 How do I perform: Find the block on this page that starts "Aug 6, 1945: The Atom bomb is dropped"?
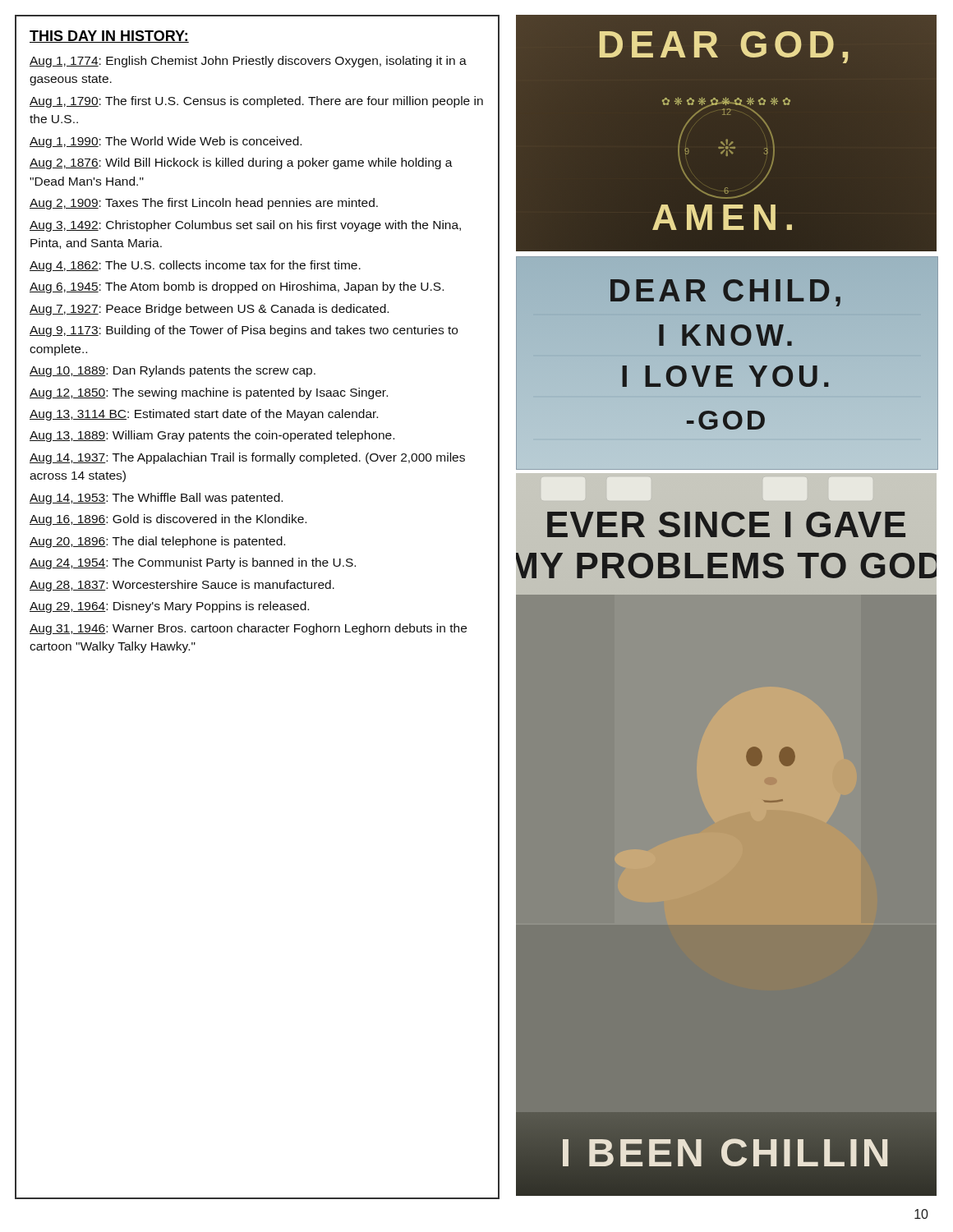(x=237, y=286)
